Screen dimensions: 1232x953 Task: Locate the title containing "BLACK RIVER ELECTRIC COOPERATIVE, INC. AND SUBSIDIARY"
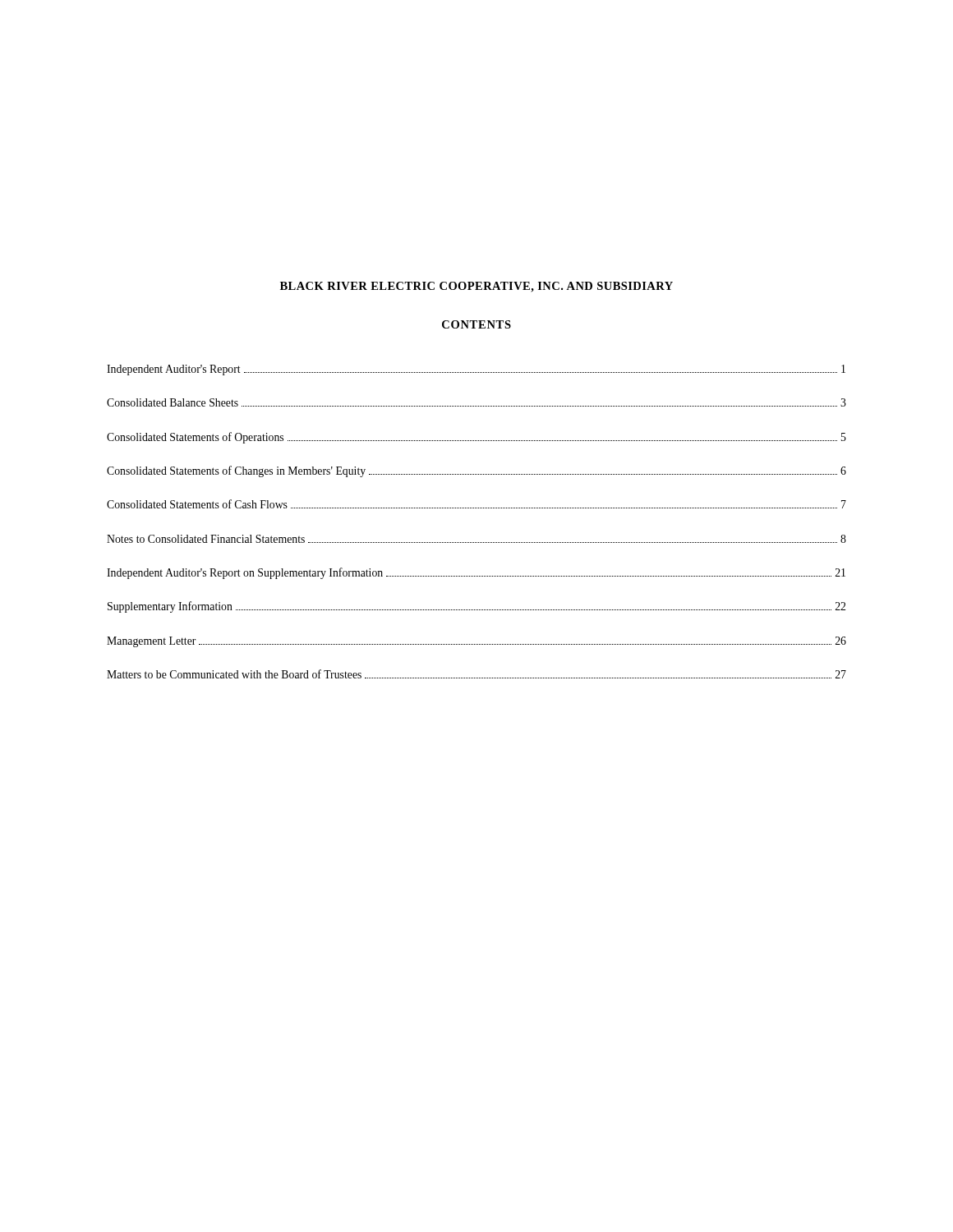pyautogui.click(x=476, y=286)
